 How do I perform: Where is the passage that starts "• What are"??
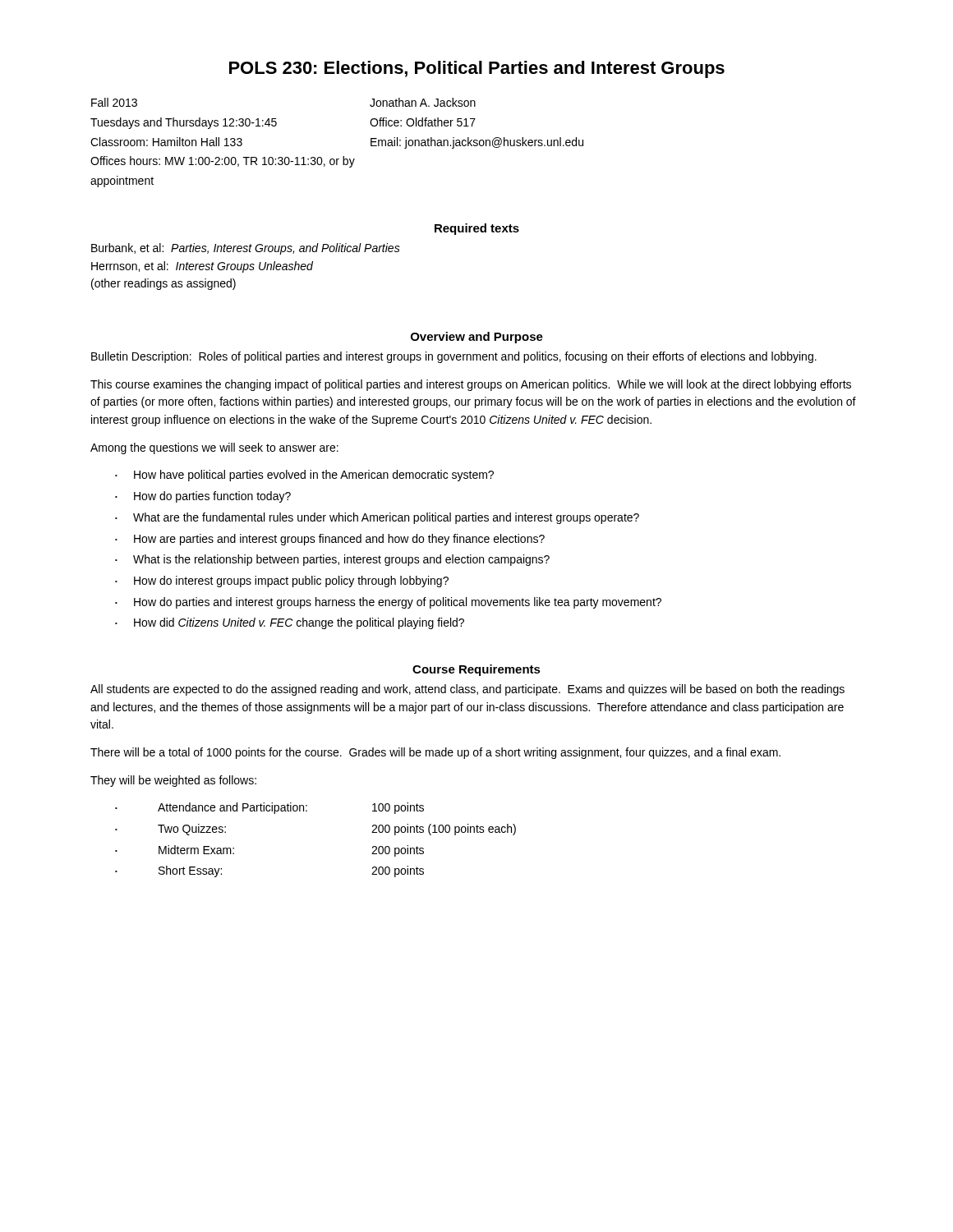point(476,518)
